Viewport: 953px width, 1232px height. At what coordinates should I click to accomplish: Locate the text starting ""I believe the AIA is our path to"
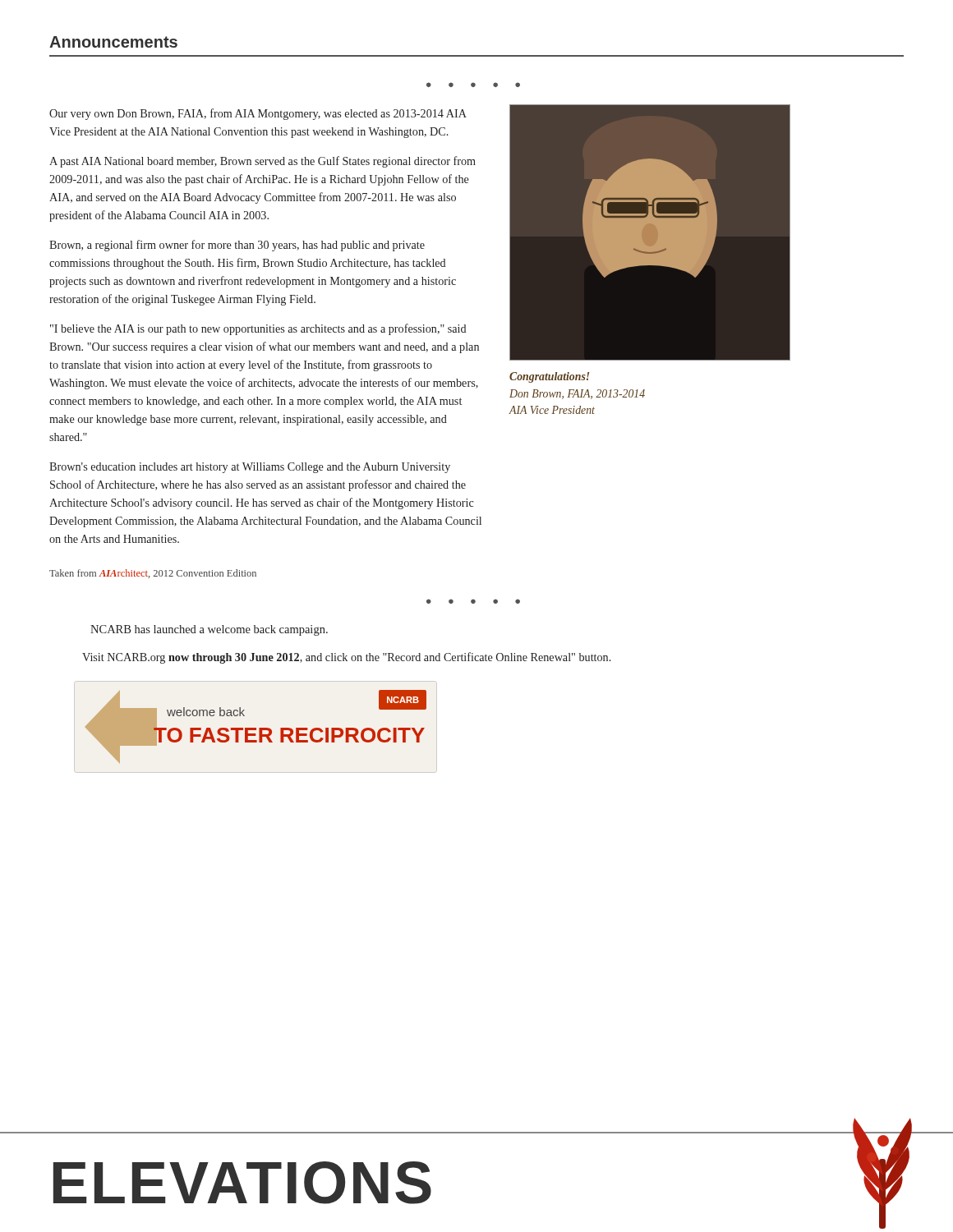pos(264,383)
